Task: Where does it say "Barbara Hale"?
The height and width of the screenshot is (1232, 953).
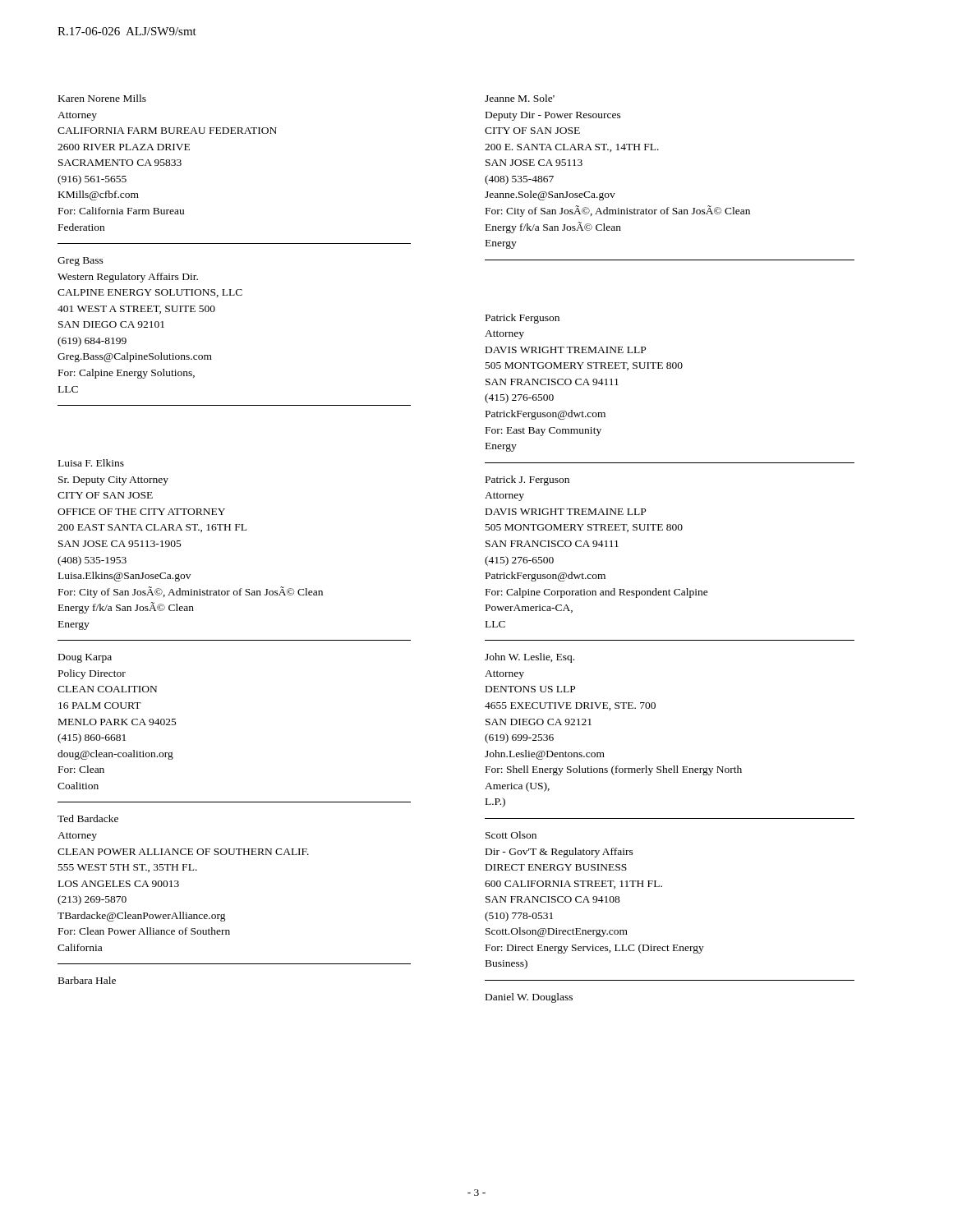Action: [87, 980]
